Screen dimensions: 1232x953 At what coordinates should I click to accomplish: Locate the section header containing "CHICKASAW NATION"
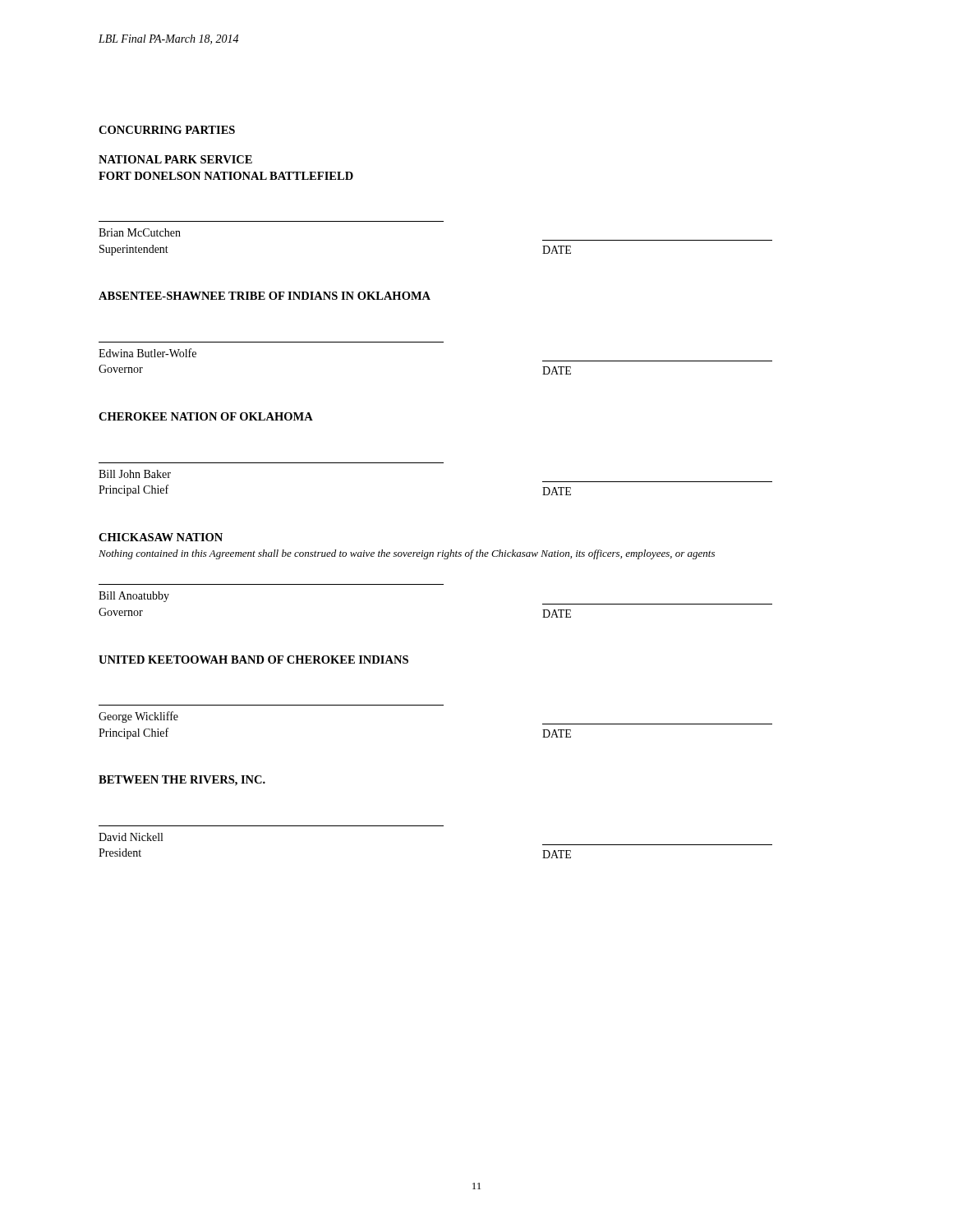pyautogui.click(x=161, y=537)
